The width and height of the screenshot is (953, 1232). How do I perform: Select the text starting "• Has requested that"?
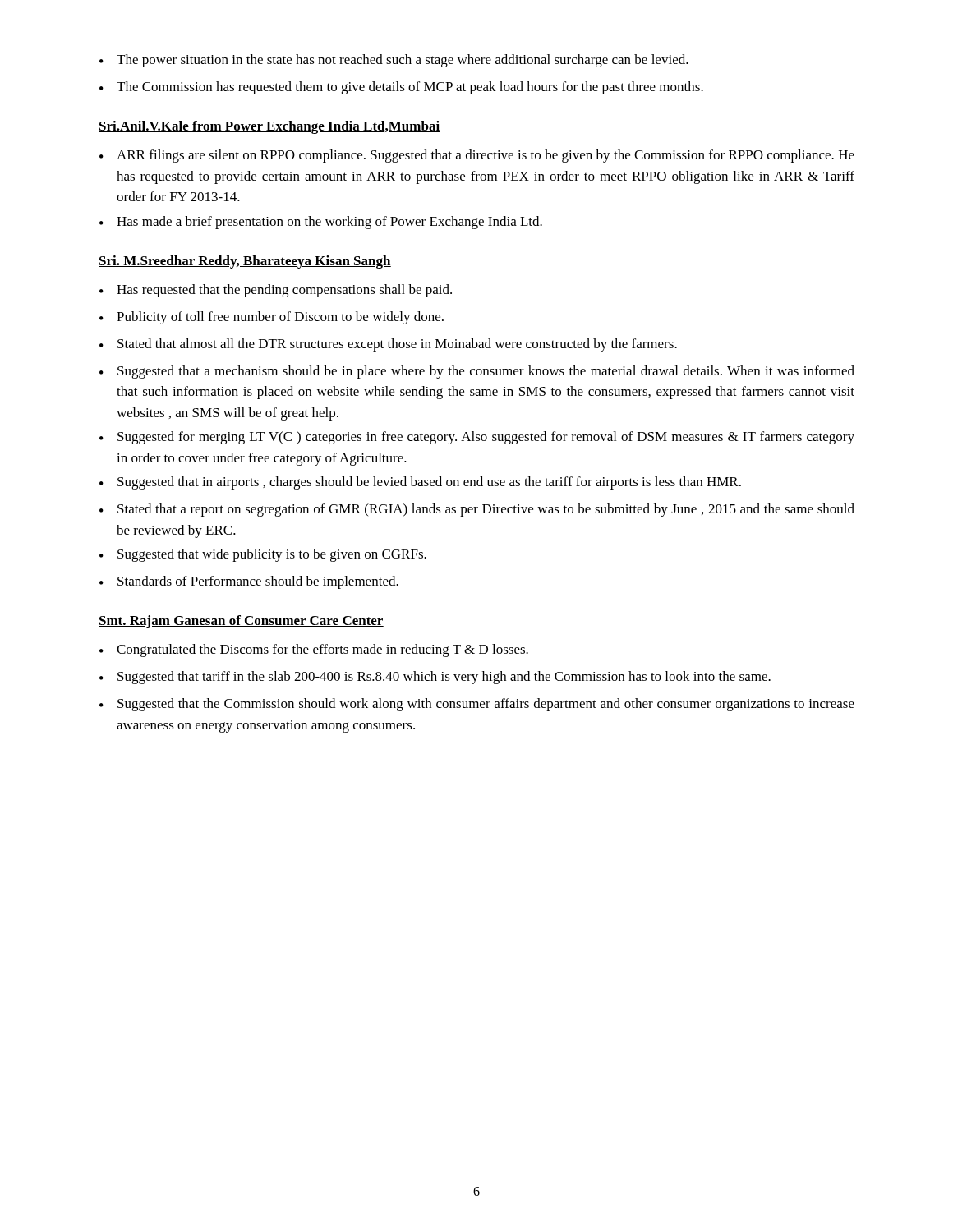point(276,291)
